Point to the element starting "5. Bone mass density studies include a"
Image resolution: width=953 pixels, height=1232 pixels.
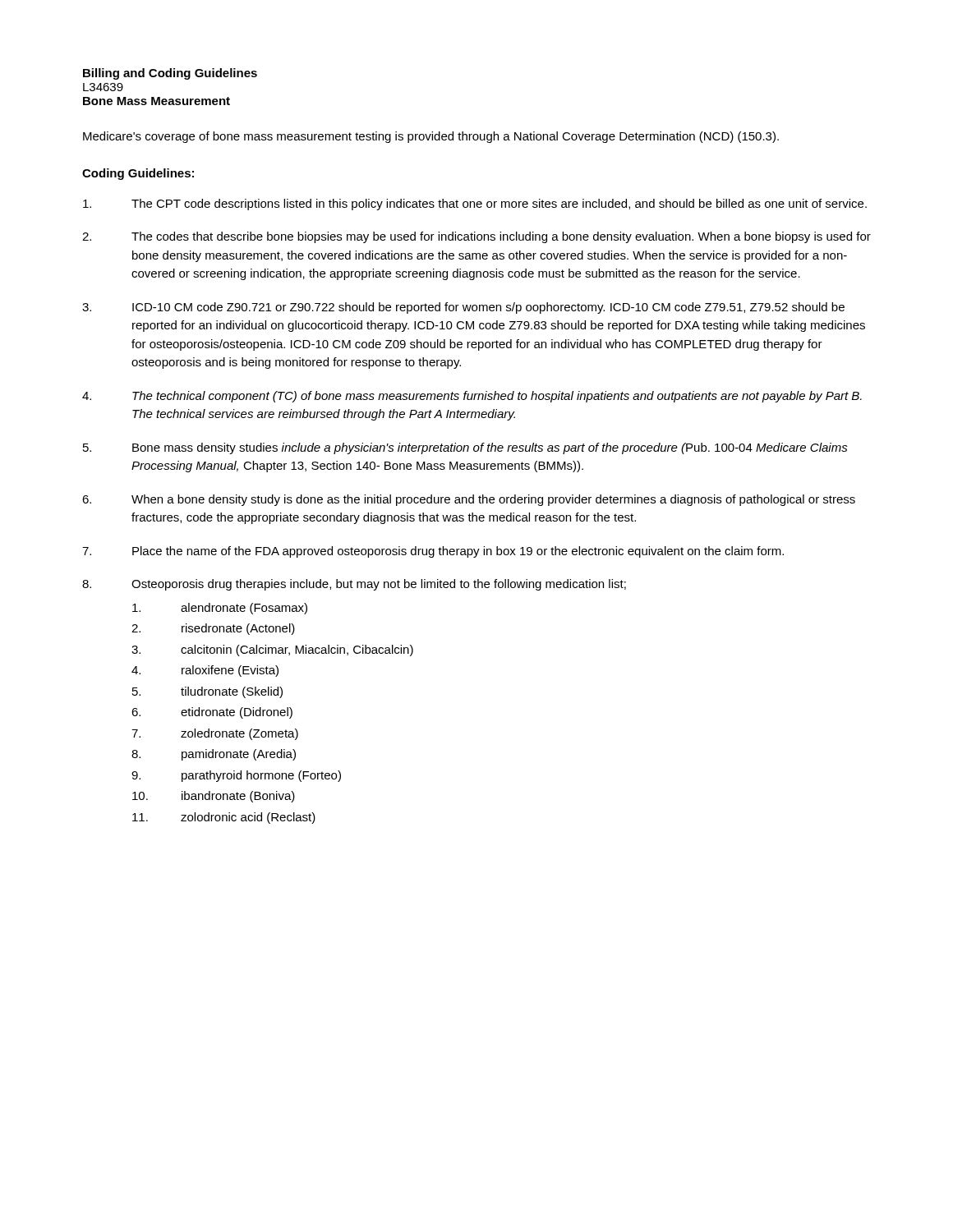476,457
